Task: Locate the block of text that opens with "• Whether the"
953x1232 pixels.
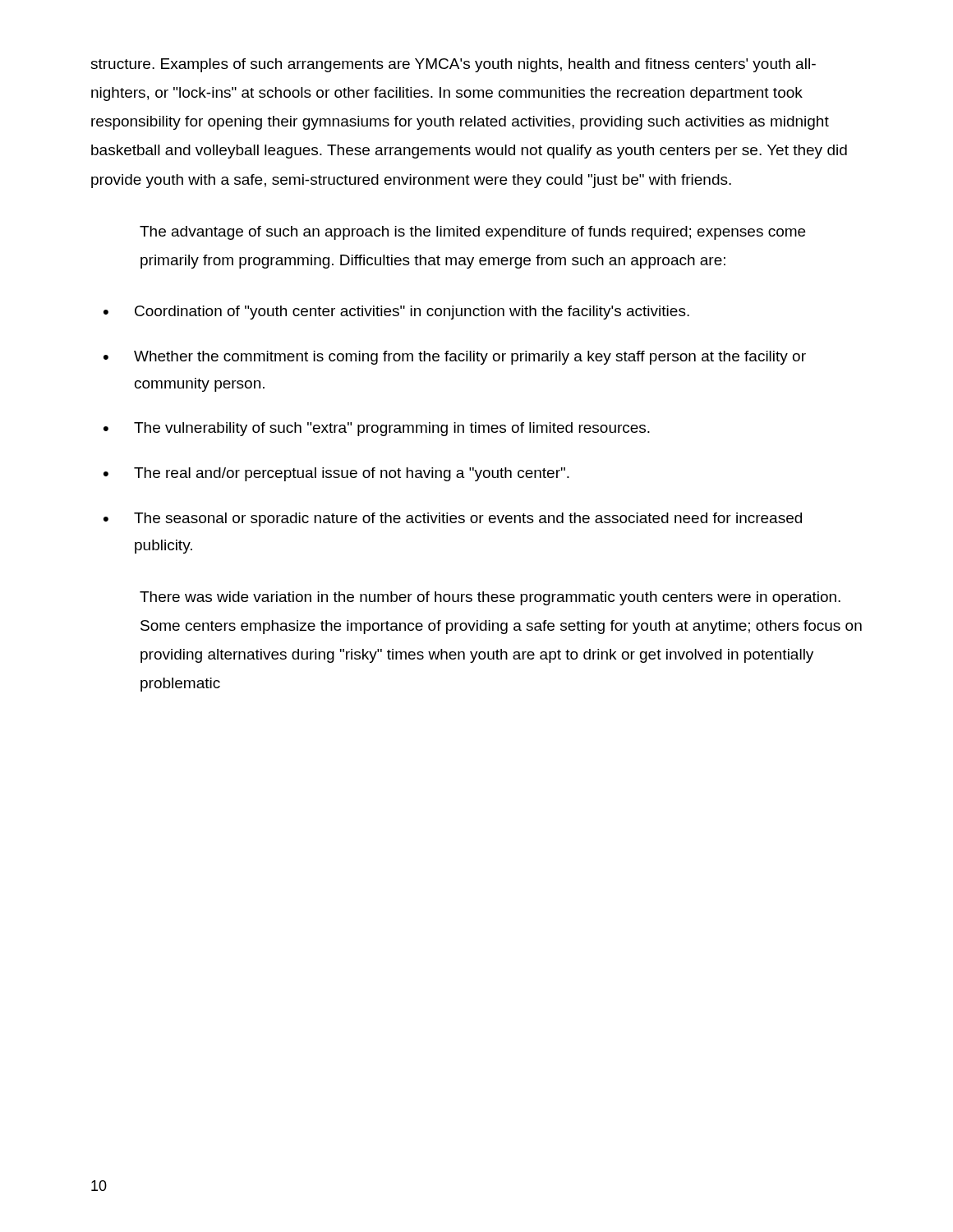Action: [x=483, y=370]
